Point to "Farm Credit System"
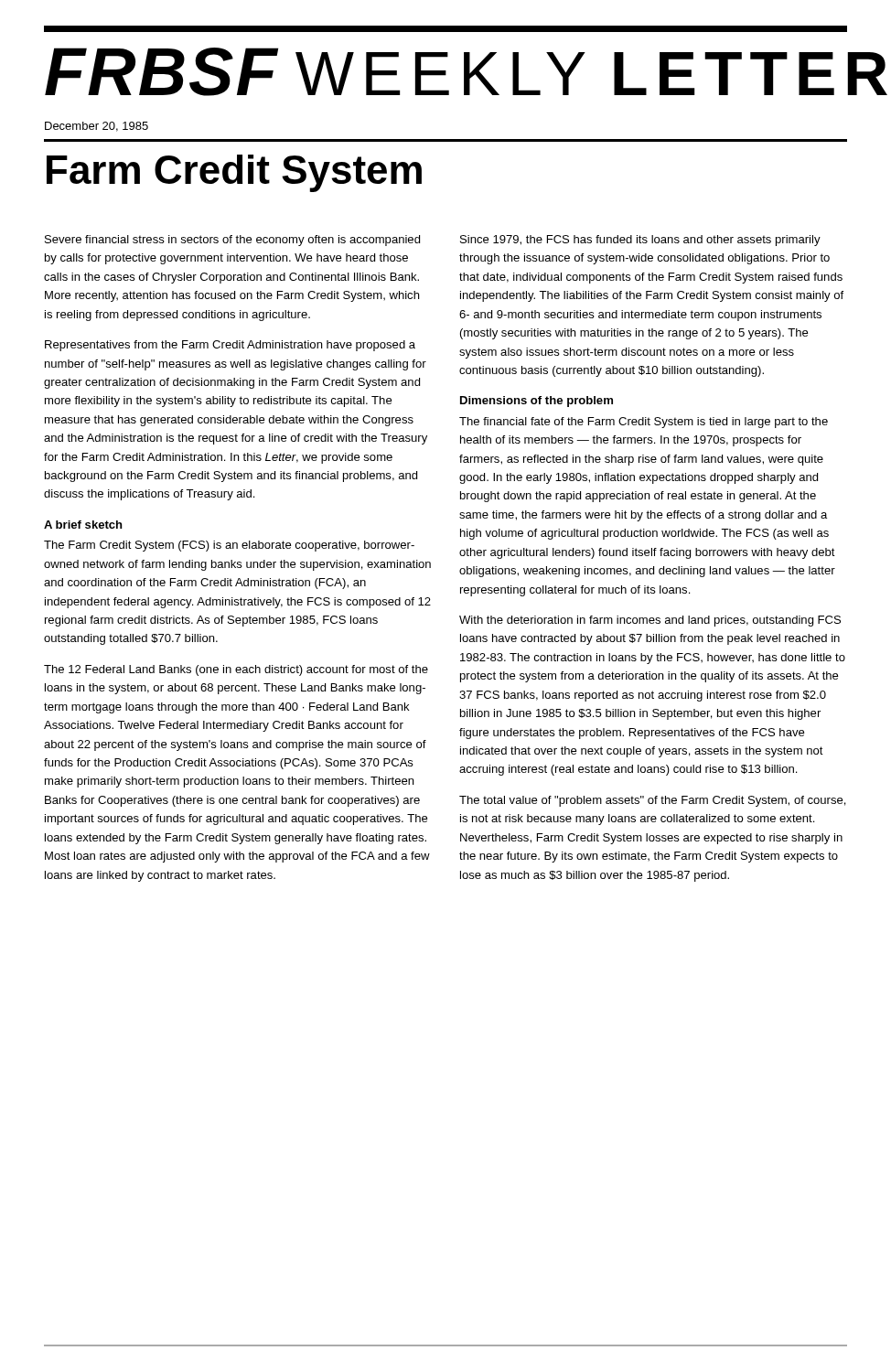Screen dimensions: 1372x891 [x=234, y=170]
